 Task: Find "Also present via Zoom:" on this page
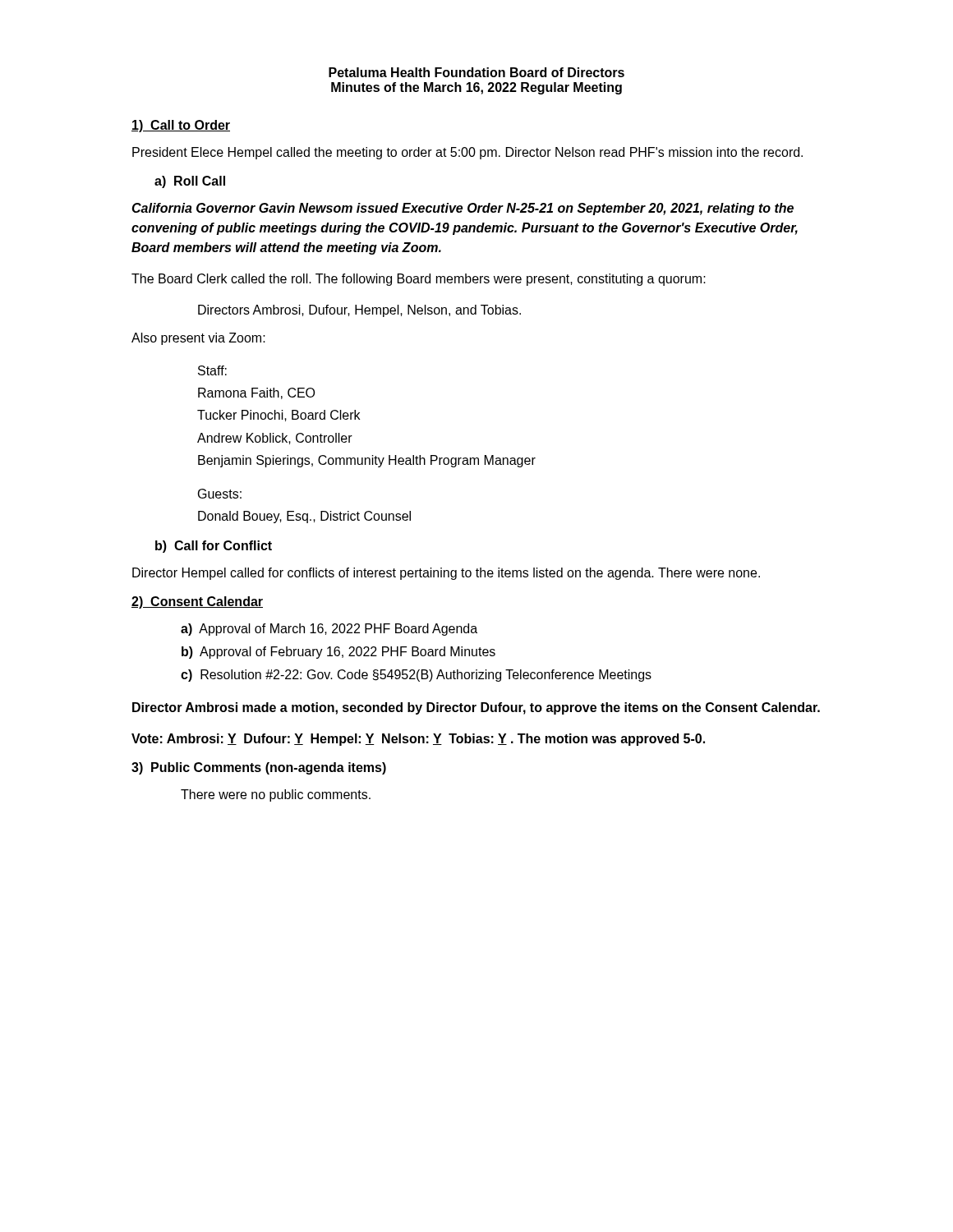click(x=199, y=338)
